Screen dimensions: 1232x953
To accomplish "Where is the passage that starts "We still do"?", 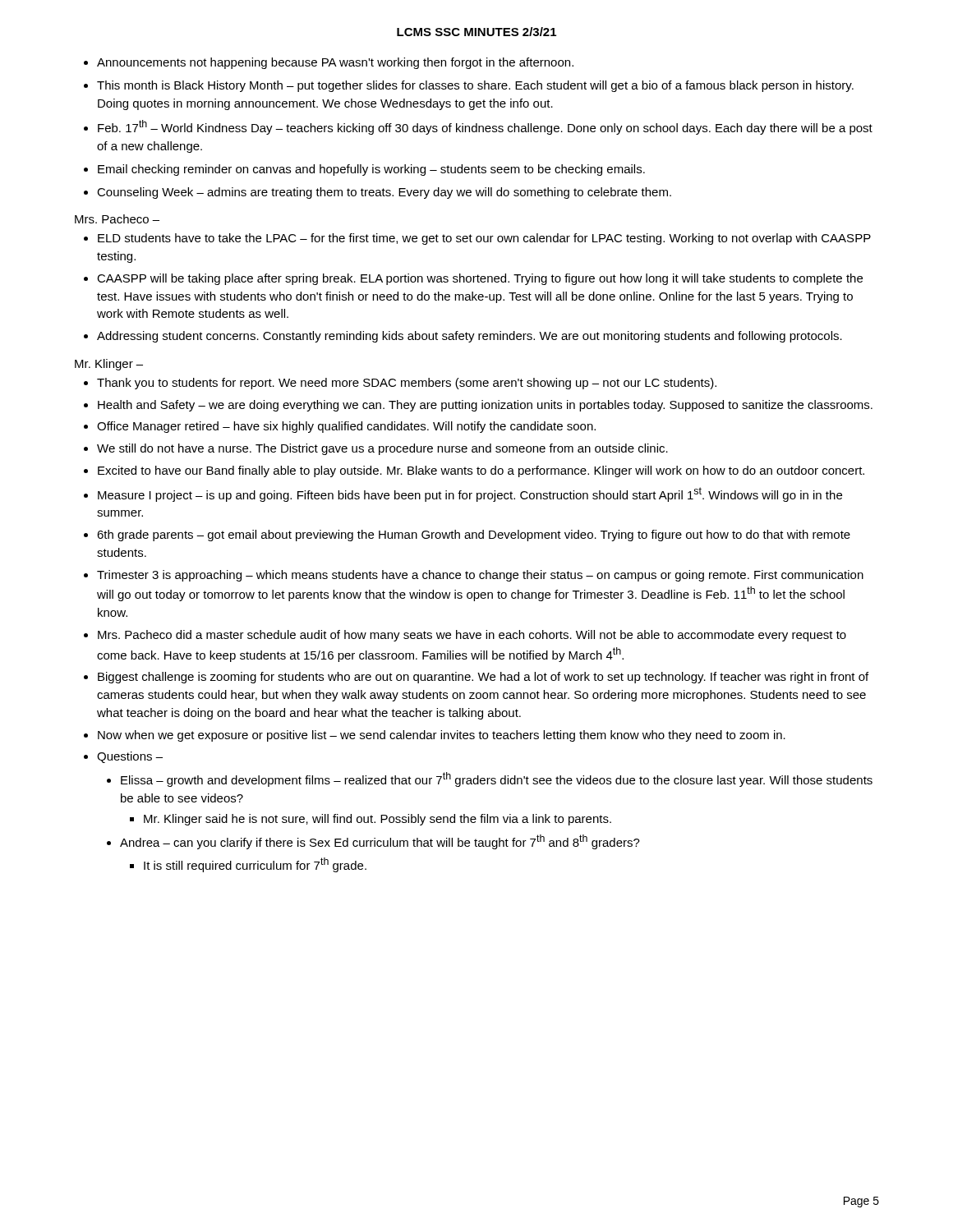I will [383, 448].
